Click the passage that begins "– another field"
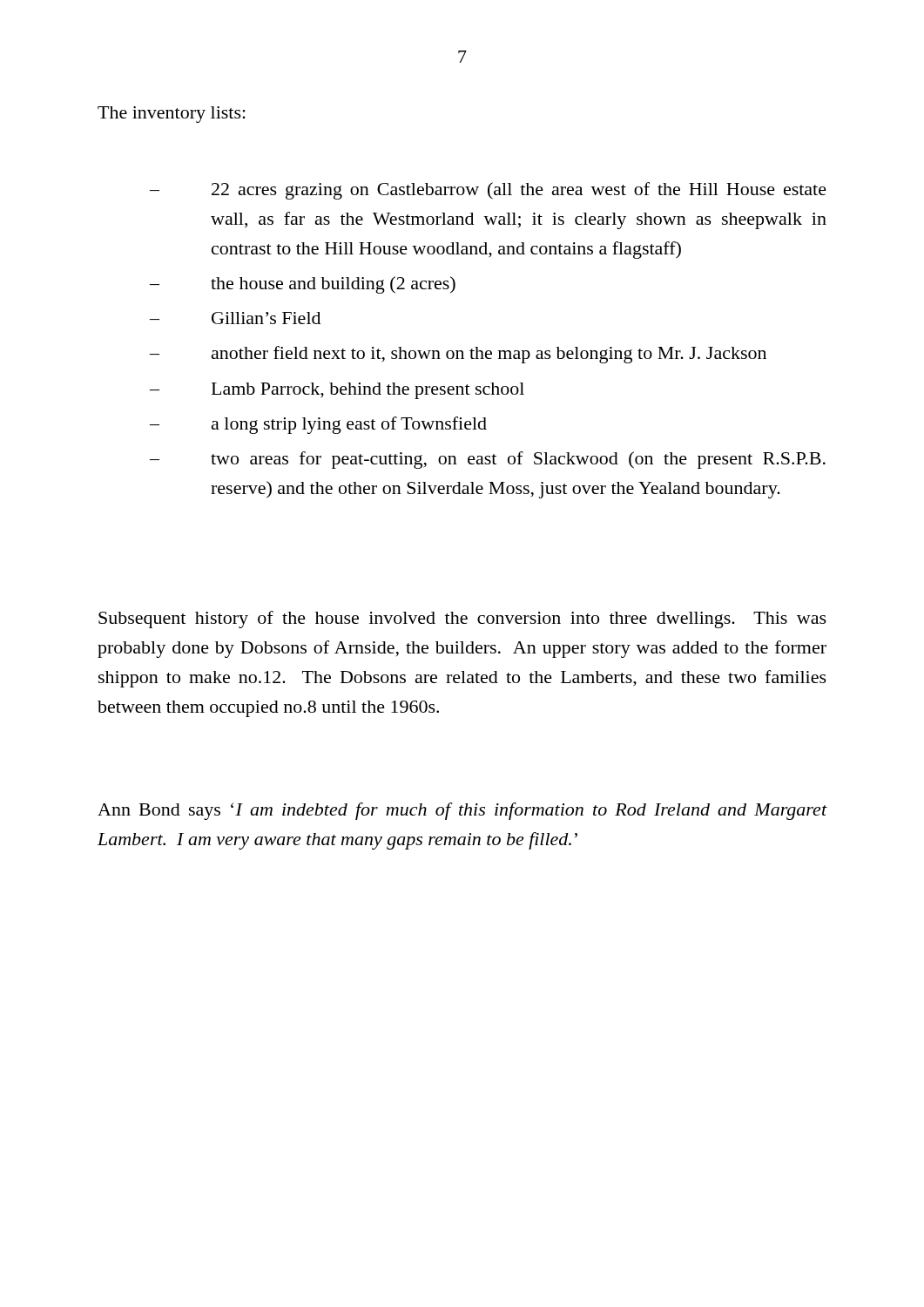The width and height of the screenshot is (924, 1307). pos(462,353)
